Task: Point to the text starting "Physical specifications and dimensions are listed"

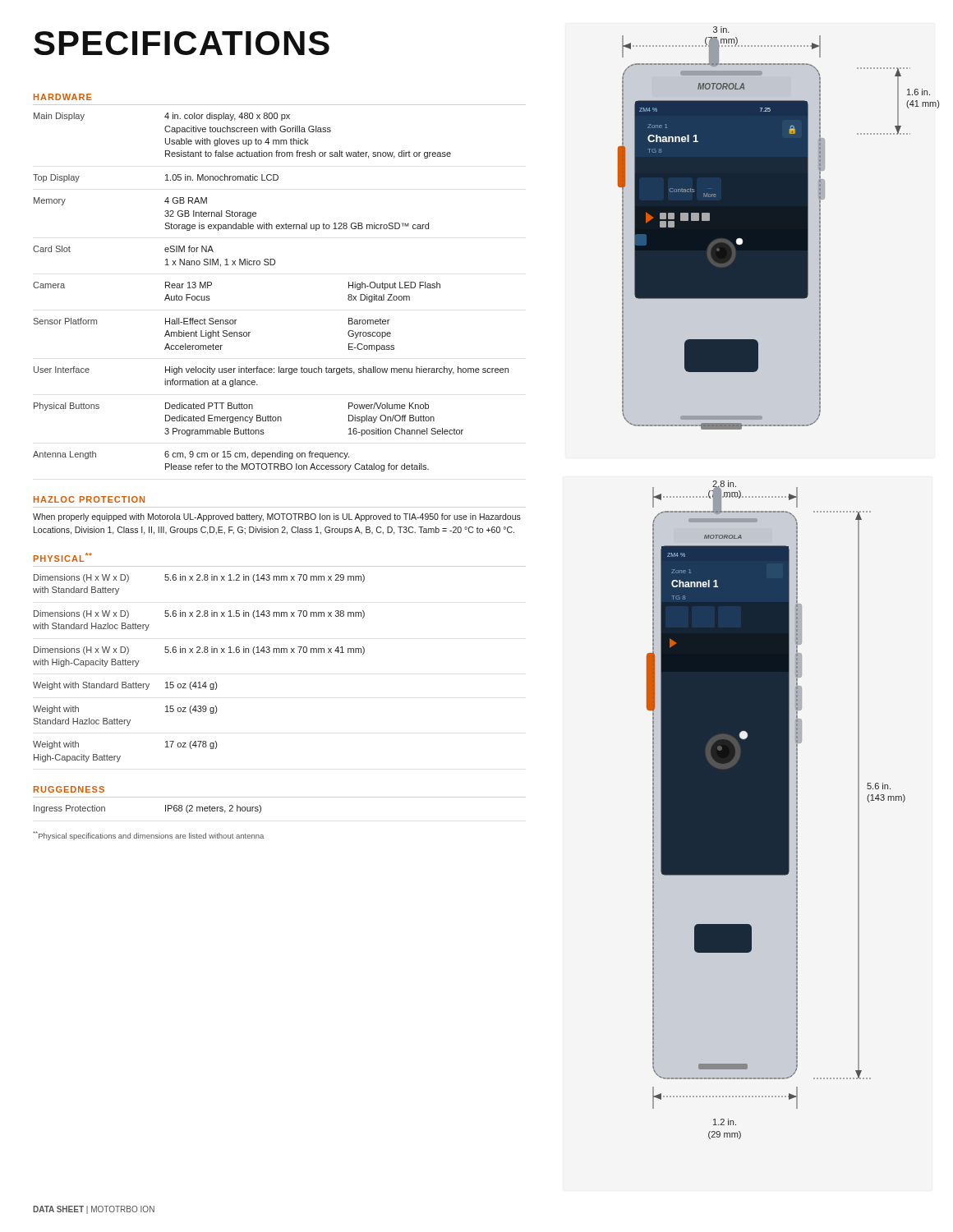Action: click(x=148, y=836)
